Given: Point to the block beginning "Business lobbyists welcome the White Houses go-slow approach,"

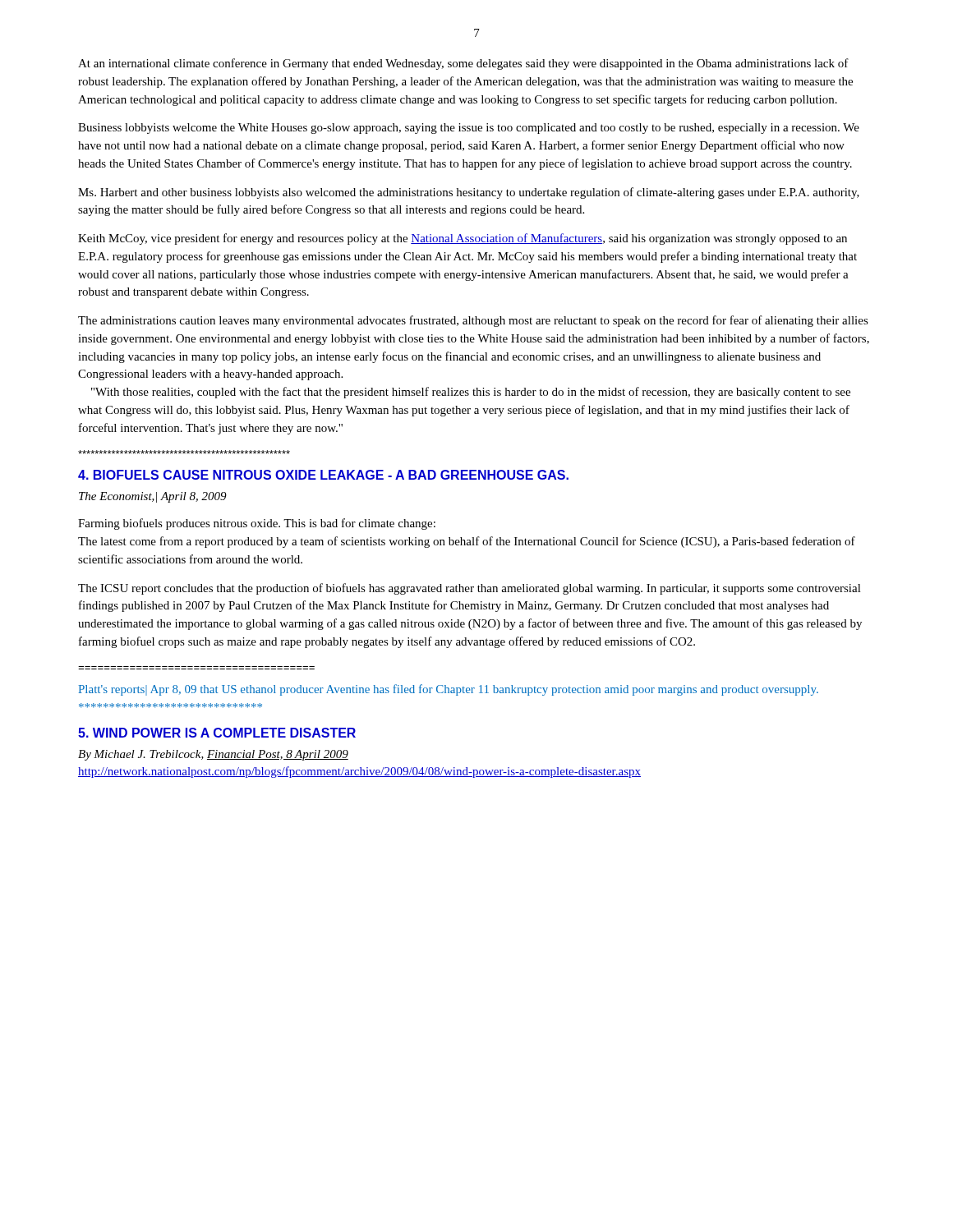Looking at the screenshot, I should point(476,146).
